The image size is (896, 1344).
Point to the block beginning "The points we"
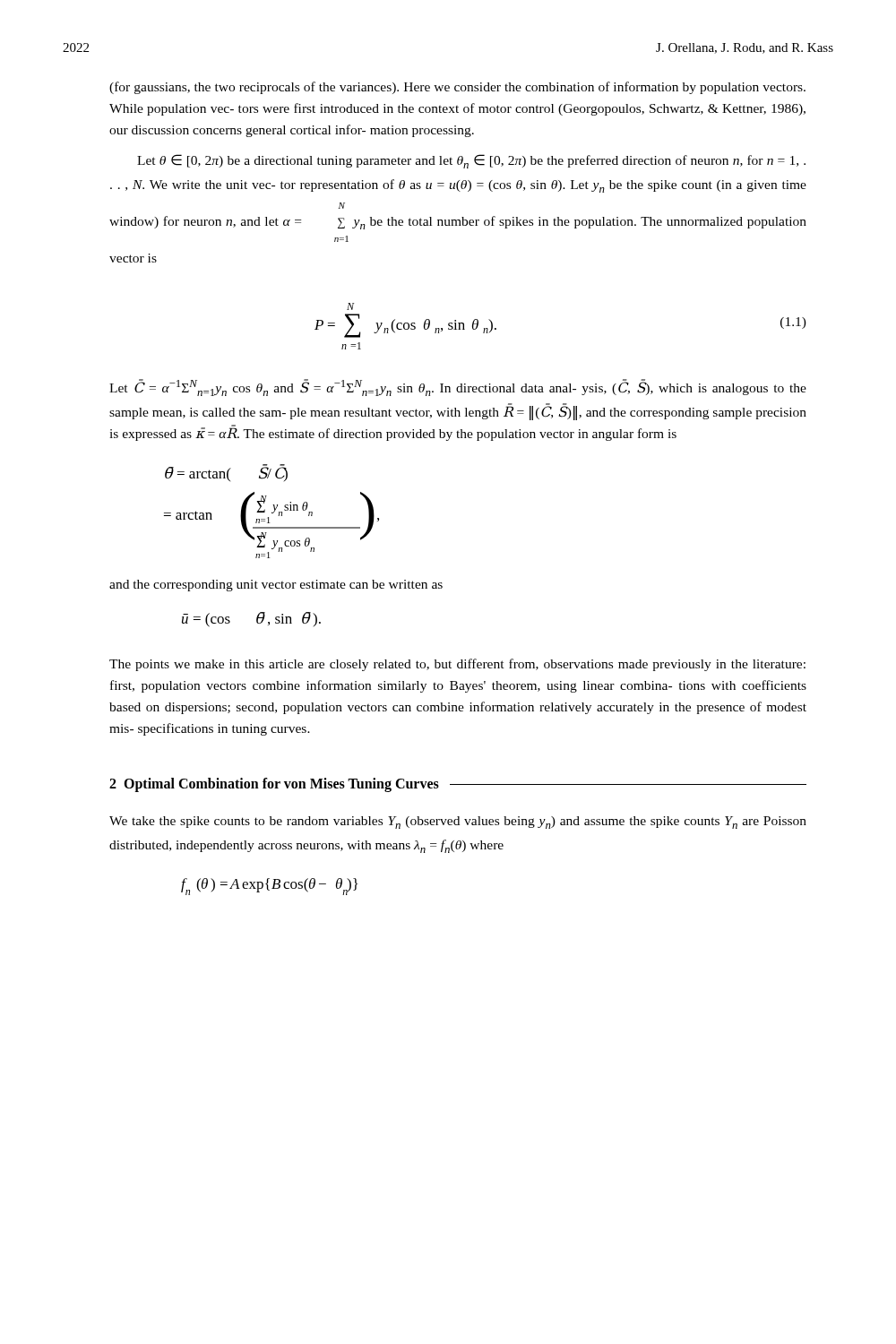[x=458, y=696]
